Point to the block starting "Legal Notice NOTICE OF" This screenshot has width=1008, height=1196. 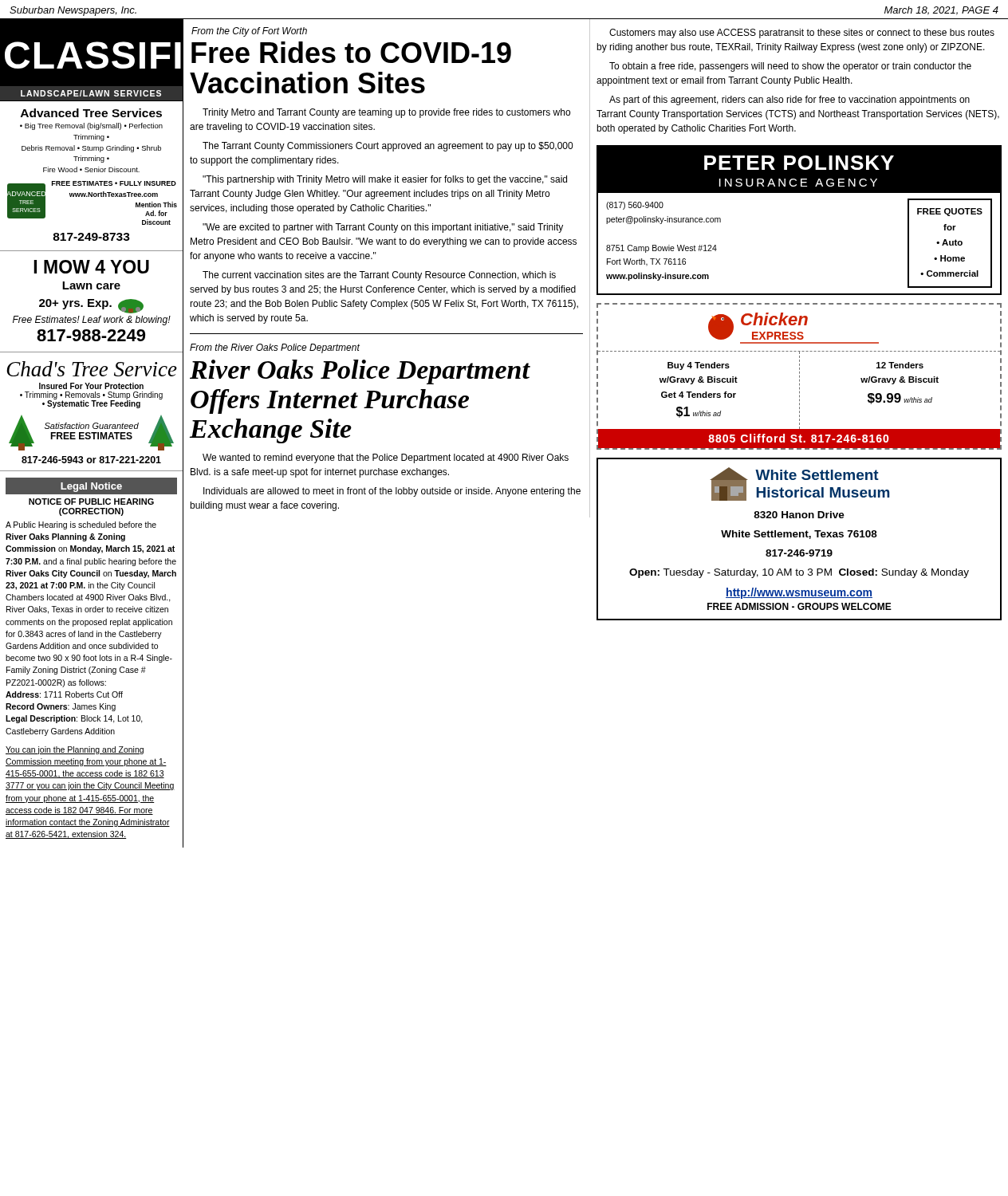click(91, 659)
